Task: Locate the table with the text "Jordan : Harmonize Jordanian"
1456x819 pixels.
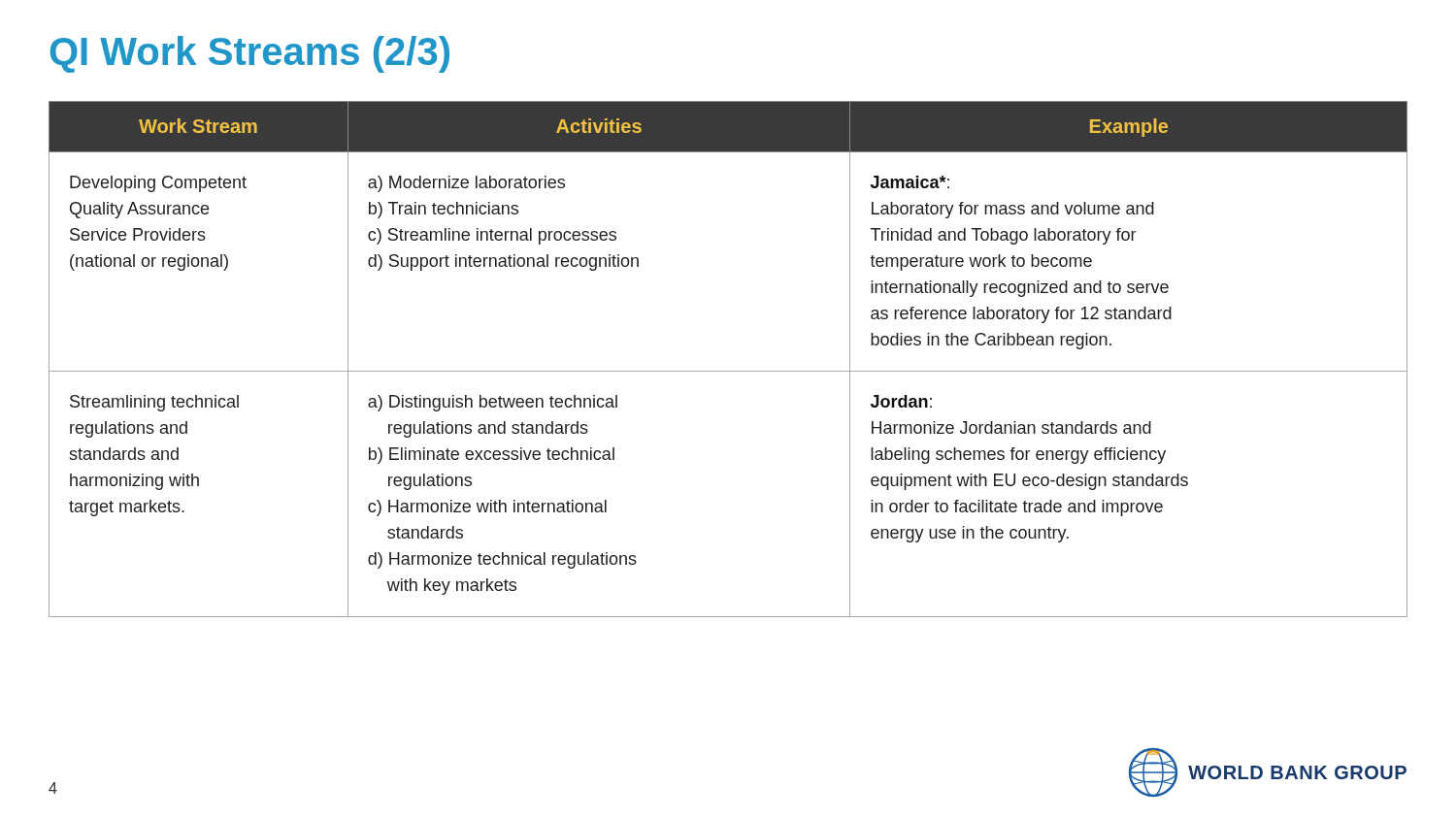Action: tap(728, 359)
